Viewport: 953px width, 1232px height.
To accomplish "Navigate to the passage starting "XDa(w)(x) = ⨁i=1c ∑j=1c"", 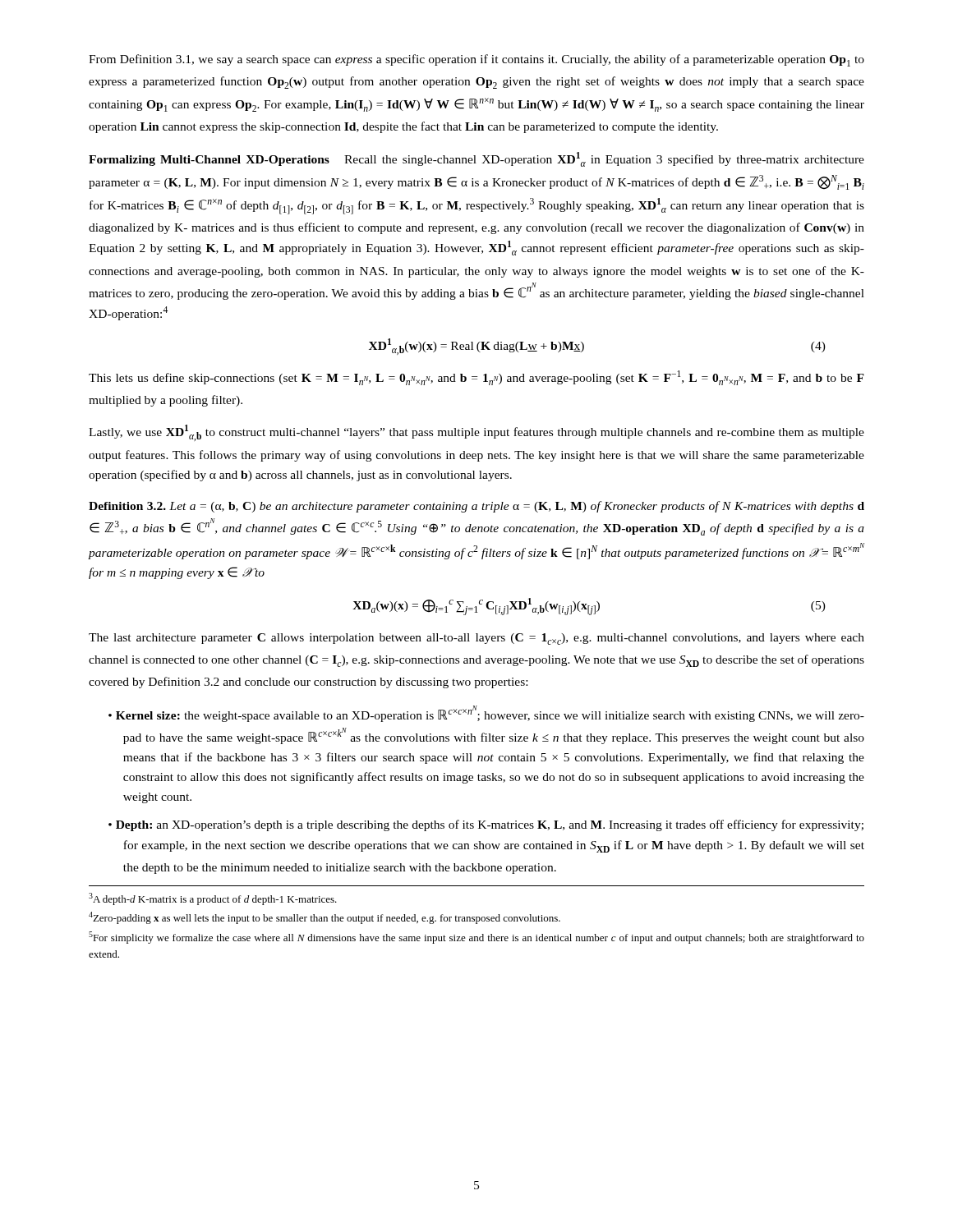I will pyautogui.click(x=476, y=606).
